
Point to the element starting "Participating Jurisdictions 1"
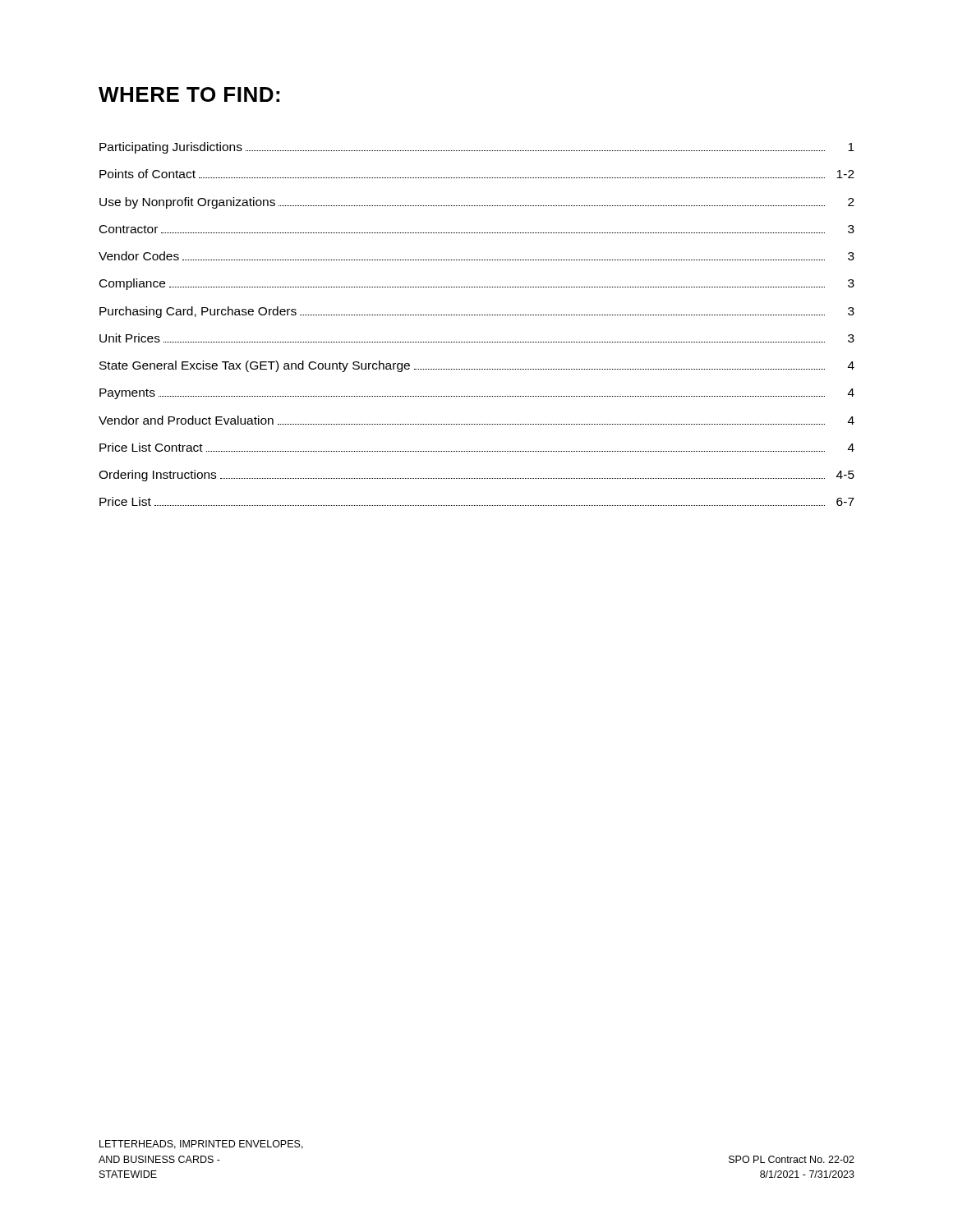pos(476,147)
